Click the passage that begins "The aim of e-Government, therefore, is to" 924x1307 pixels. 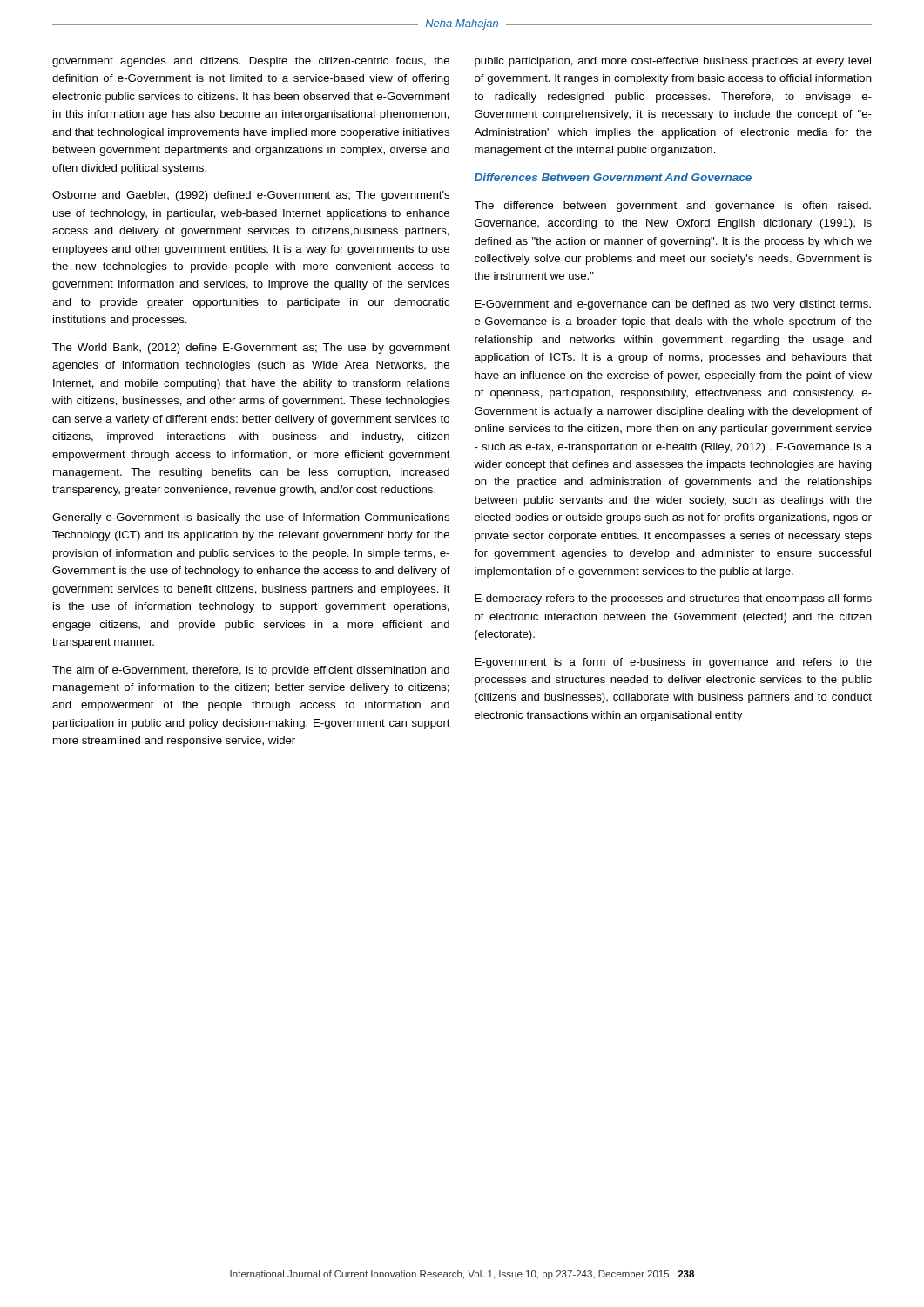[x=251, y=705]
